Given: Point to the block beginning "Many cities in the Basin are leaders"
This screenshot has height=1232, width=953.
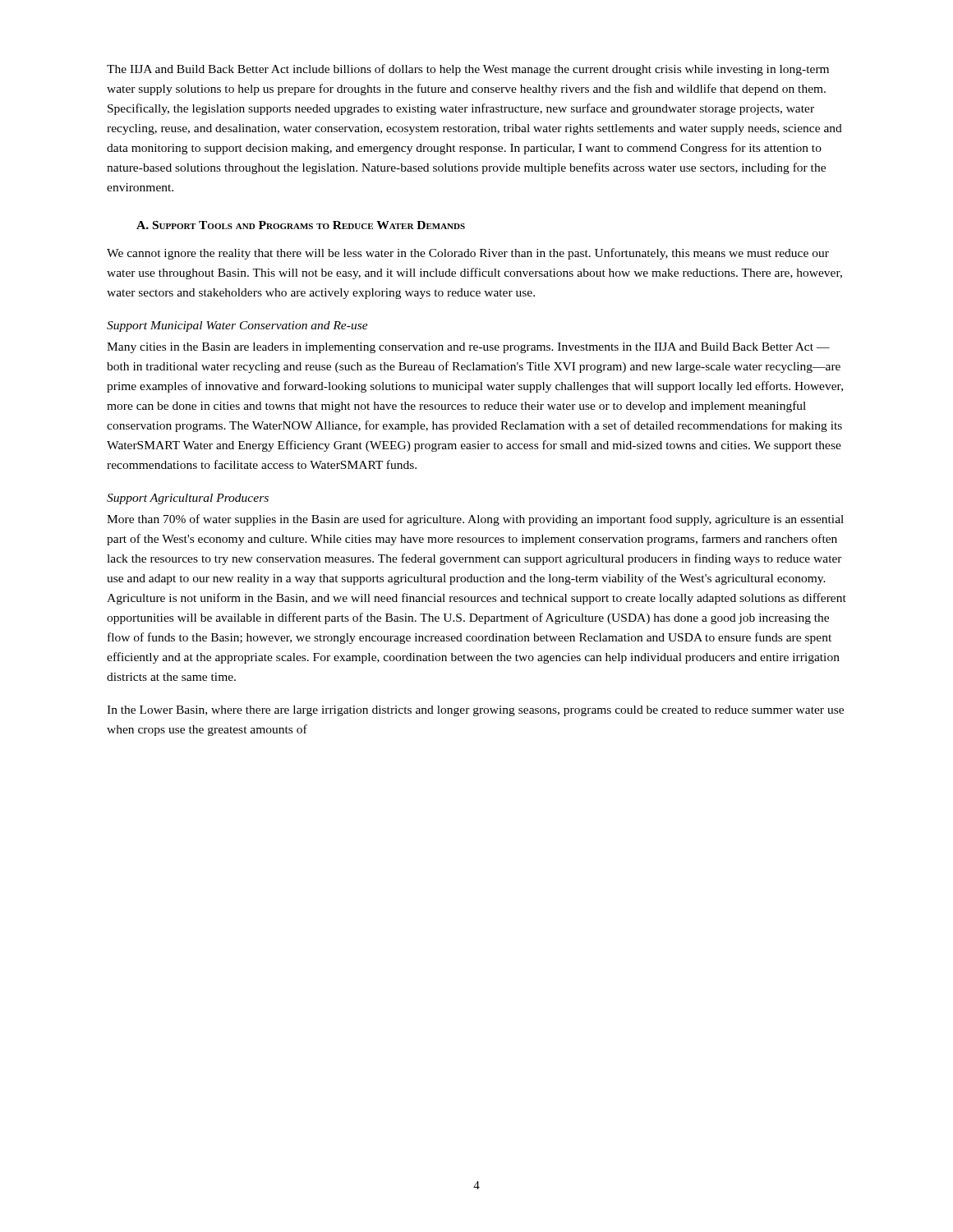Looking at the screenshot, I should (476, 406).
